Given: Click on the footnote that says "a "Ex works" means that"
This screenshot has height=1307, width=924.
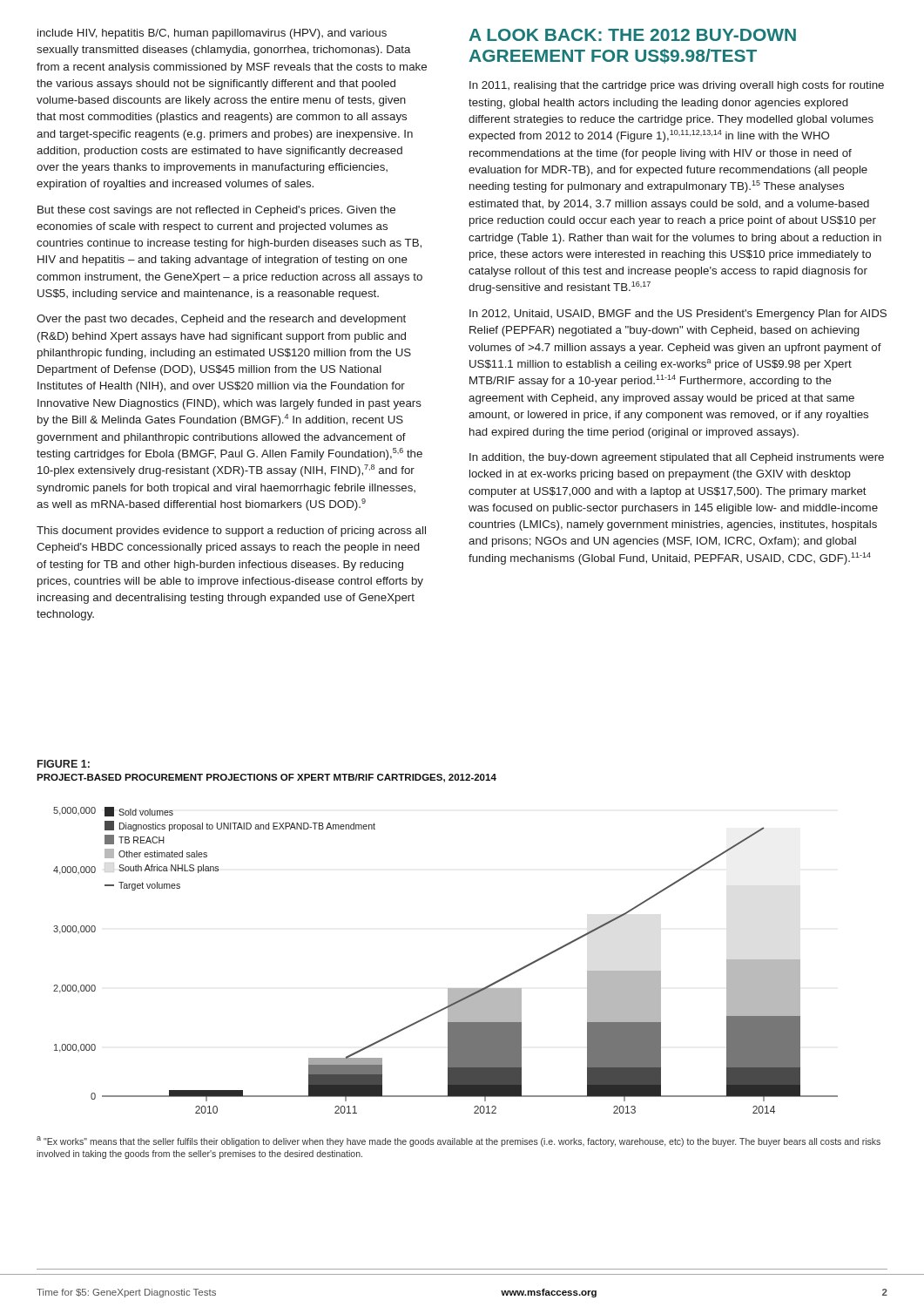Looking at the screenshot, I should (459, 1146).
